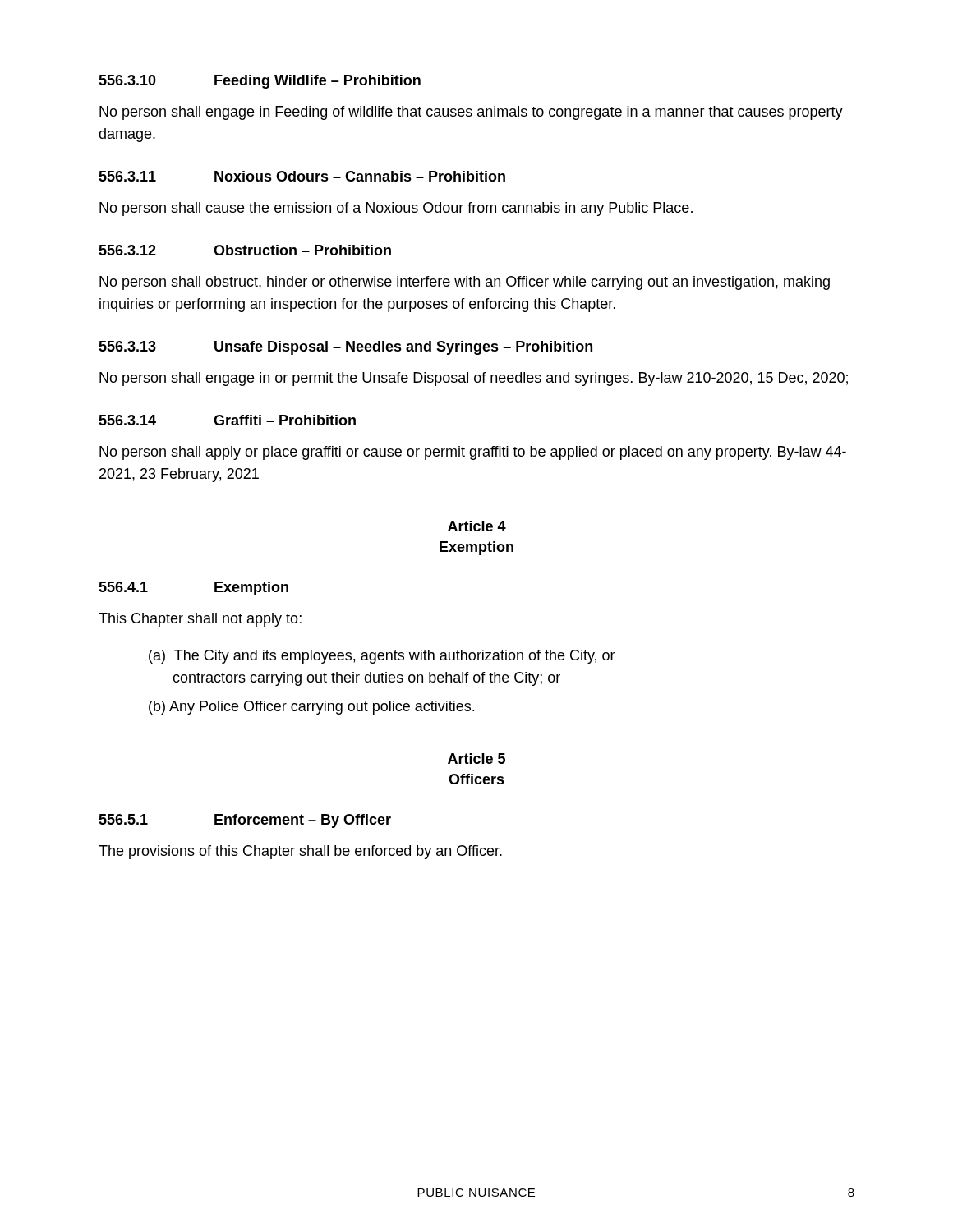Locate the section header that says "556.3.13 Unsafe Disposal – Needles"
The width and height of the screenshot is (953, 1232).
pos(346,347)
